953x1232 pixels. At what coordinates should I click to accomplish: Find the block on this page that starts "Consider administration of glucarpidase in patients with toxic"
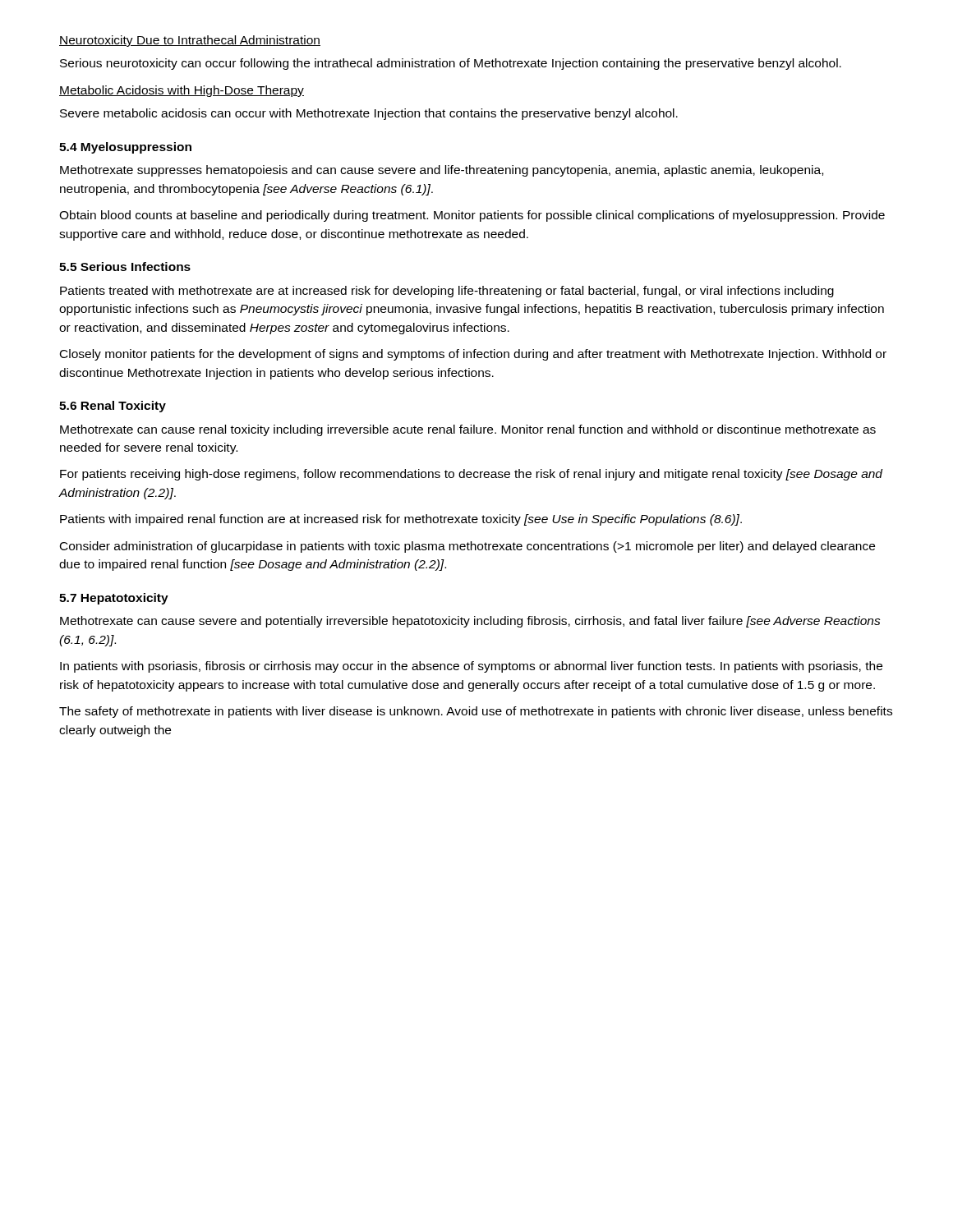point(467,555)
